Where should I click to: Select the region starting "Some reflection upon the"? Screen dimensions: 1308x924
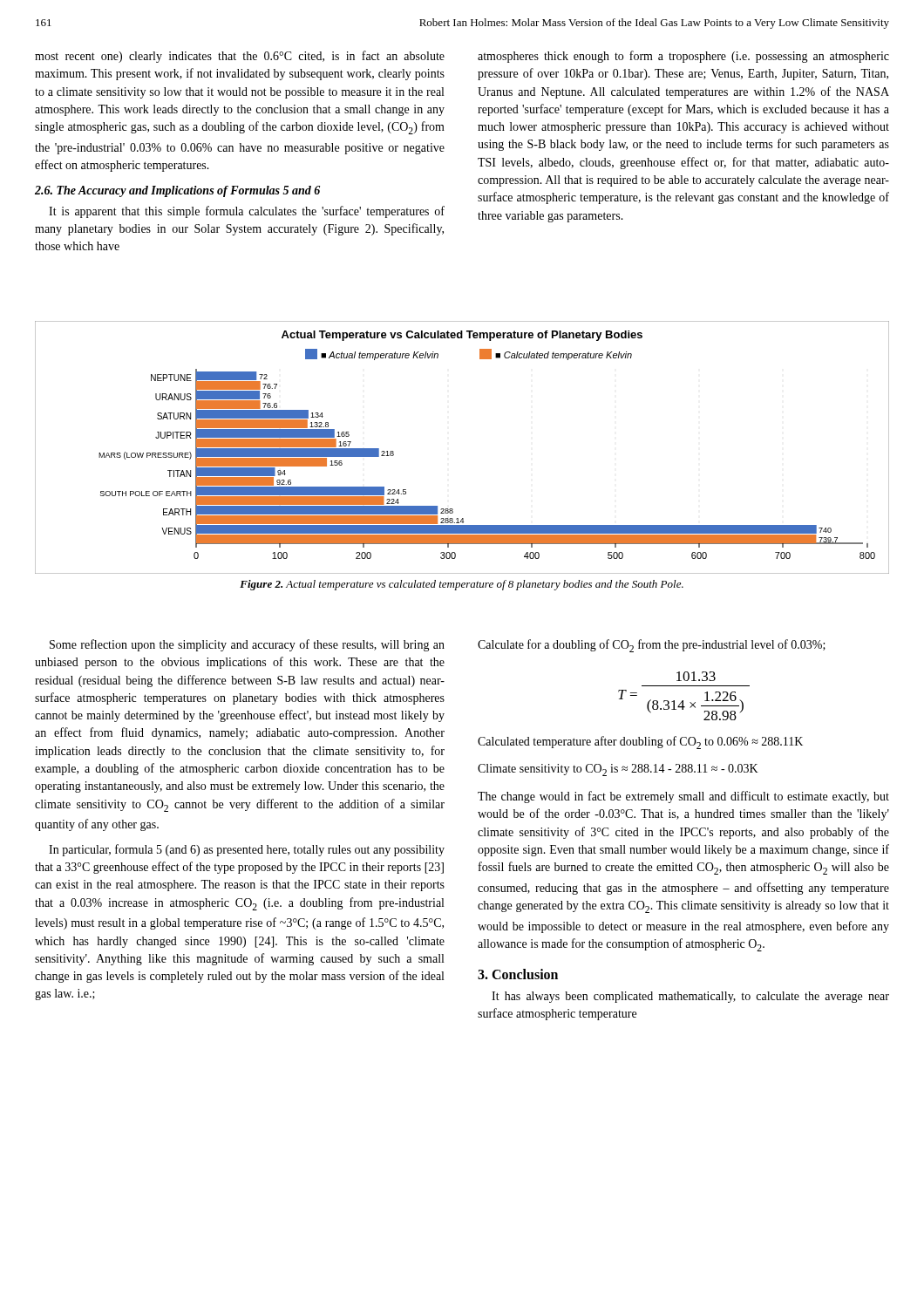pyautogui.click(x=240, y=820)
